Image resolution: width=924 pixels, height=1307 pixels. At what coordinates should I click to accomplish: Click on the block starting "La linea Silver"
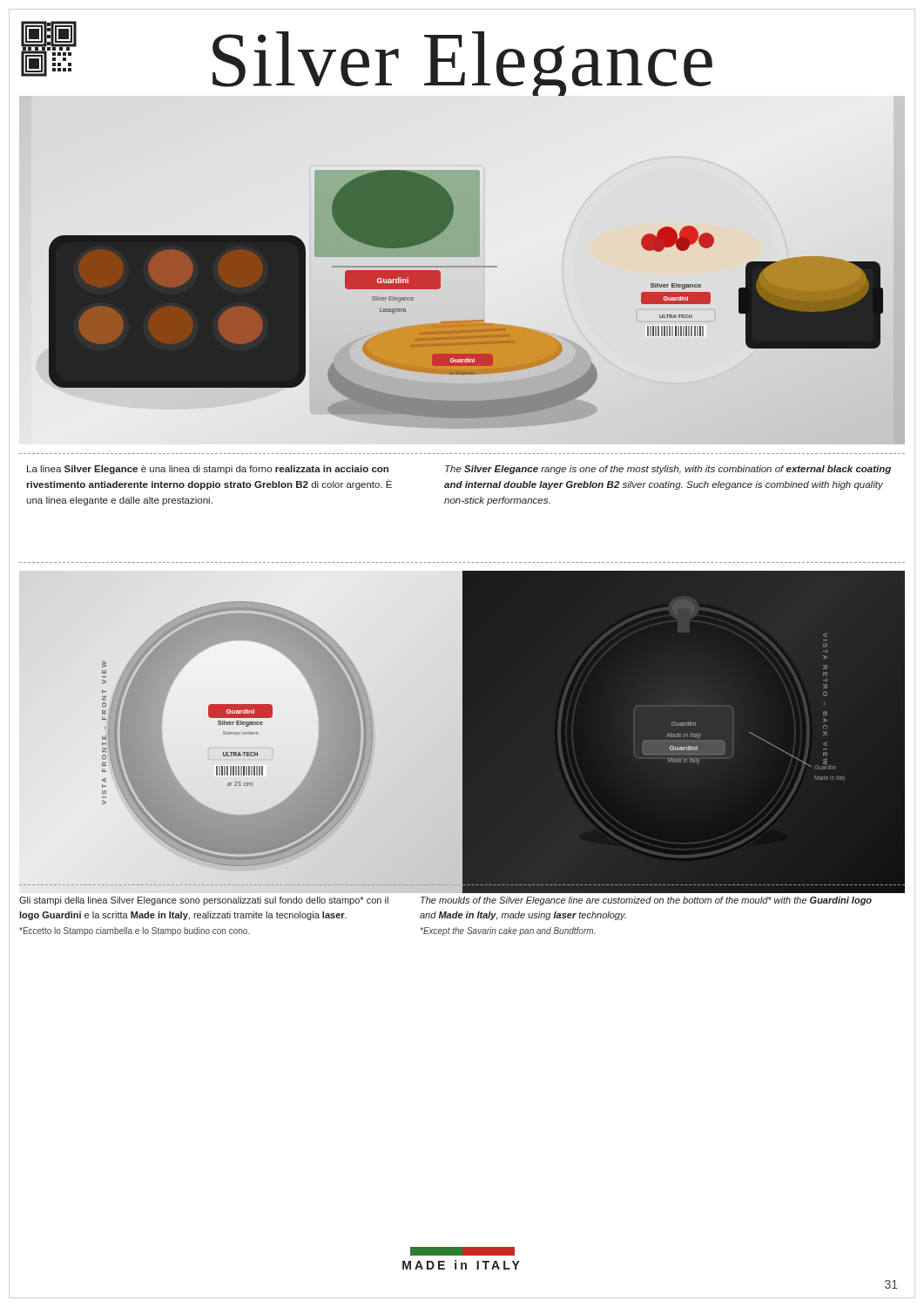(x=209, y=484)
